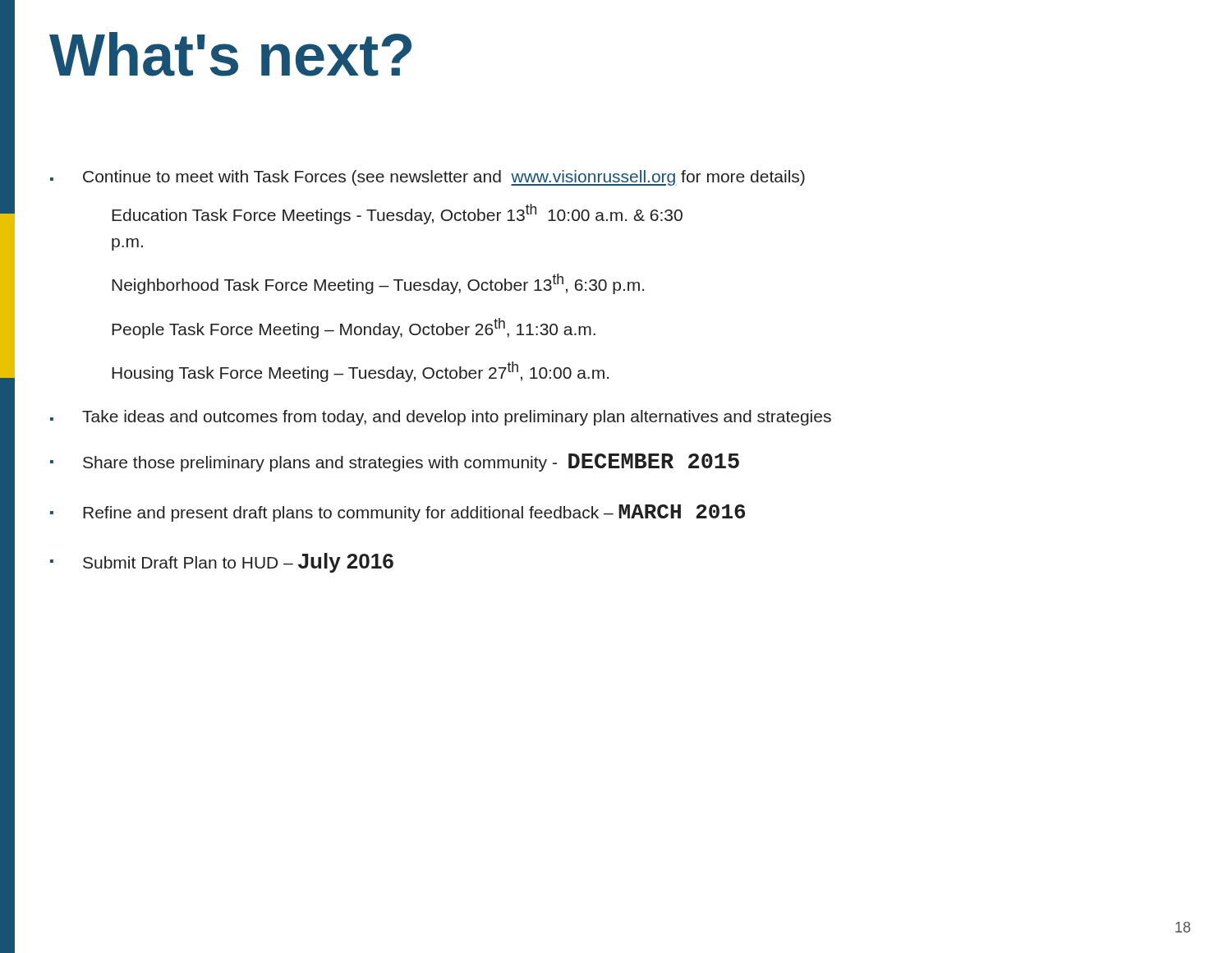The image size is (1232, 953).
Task: Find the list item that reads "▪ Take ideas and outcomes from today, and"
Action: 440,417
